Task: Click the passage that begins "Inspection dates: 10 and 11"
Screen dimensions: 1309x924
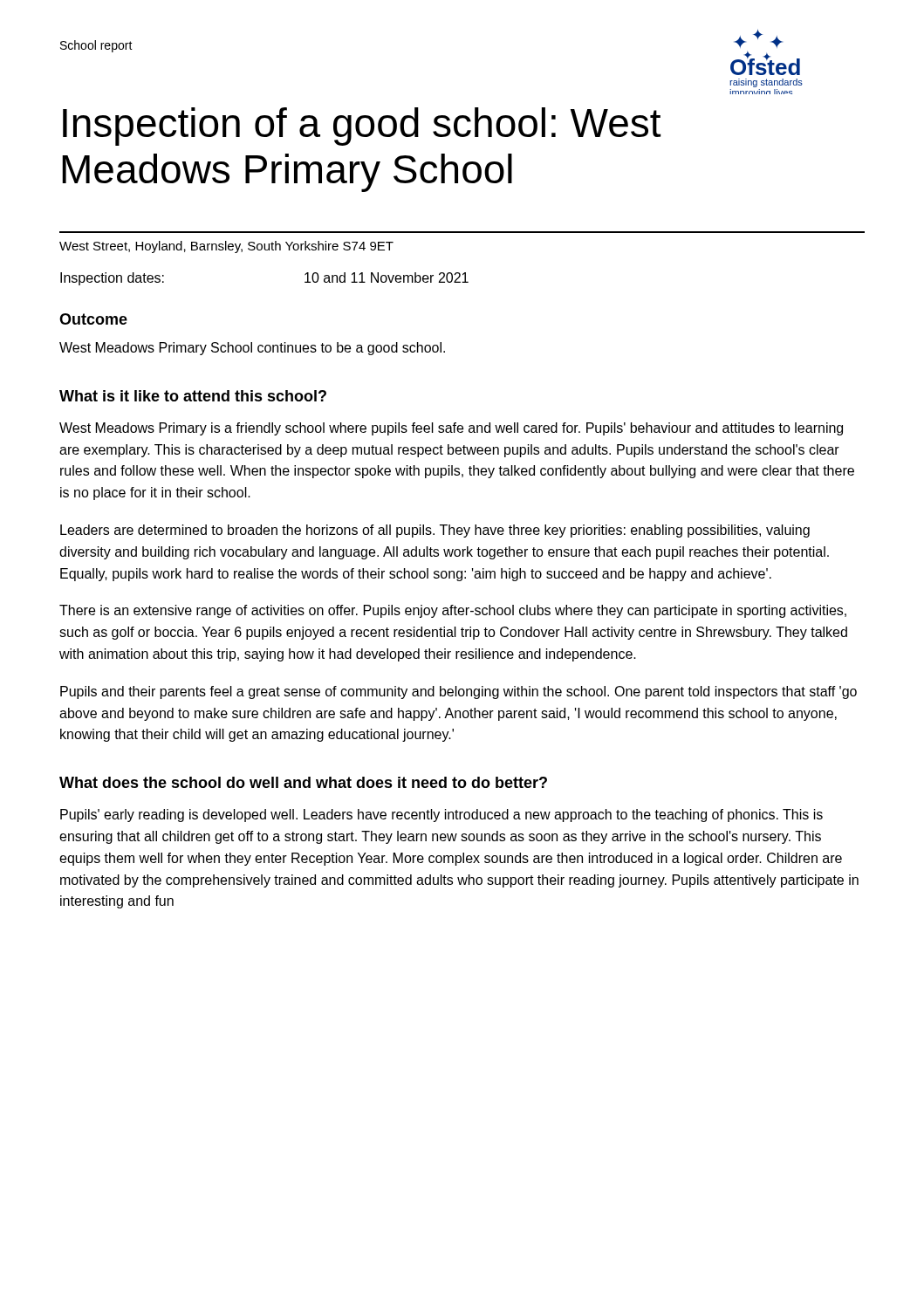Action: point(113,277)
